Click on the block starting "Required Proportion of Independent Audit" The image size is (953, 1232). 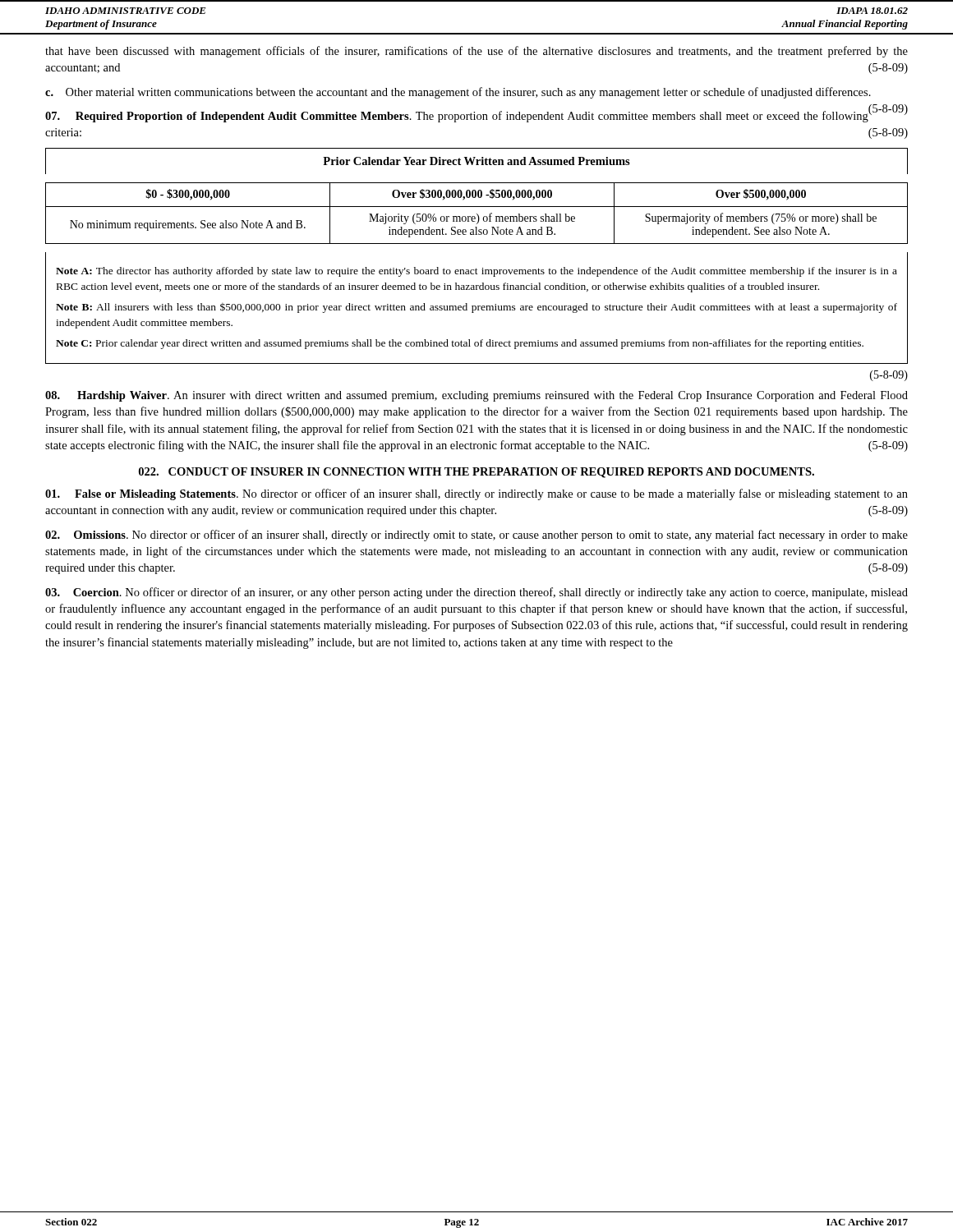[x=476, y=124]
